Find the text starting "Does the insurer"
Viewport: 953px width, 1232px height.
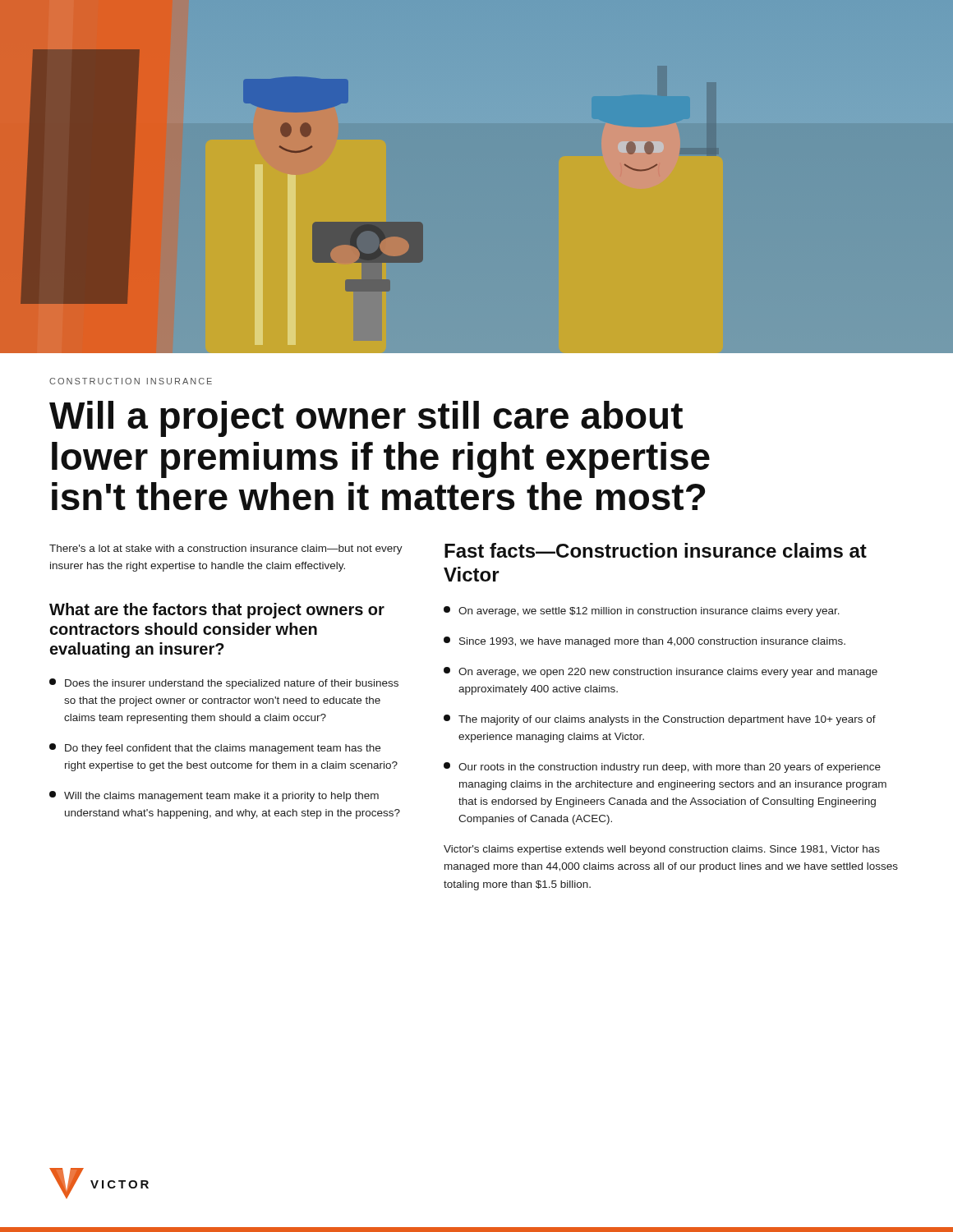226,700
